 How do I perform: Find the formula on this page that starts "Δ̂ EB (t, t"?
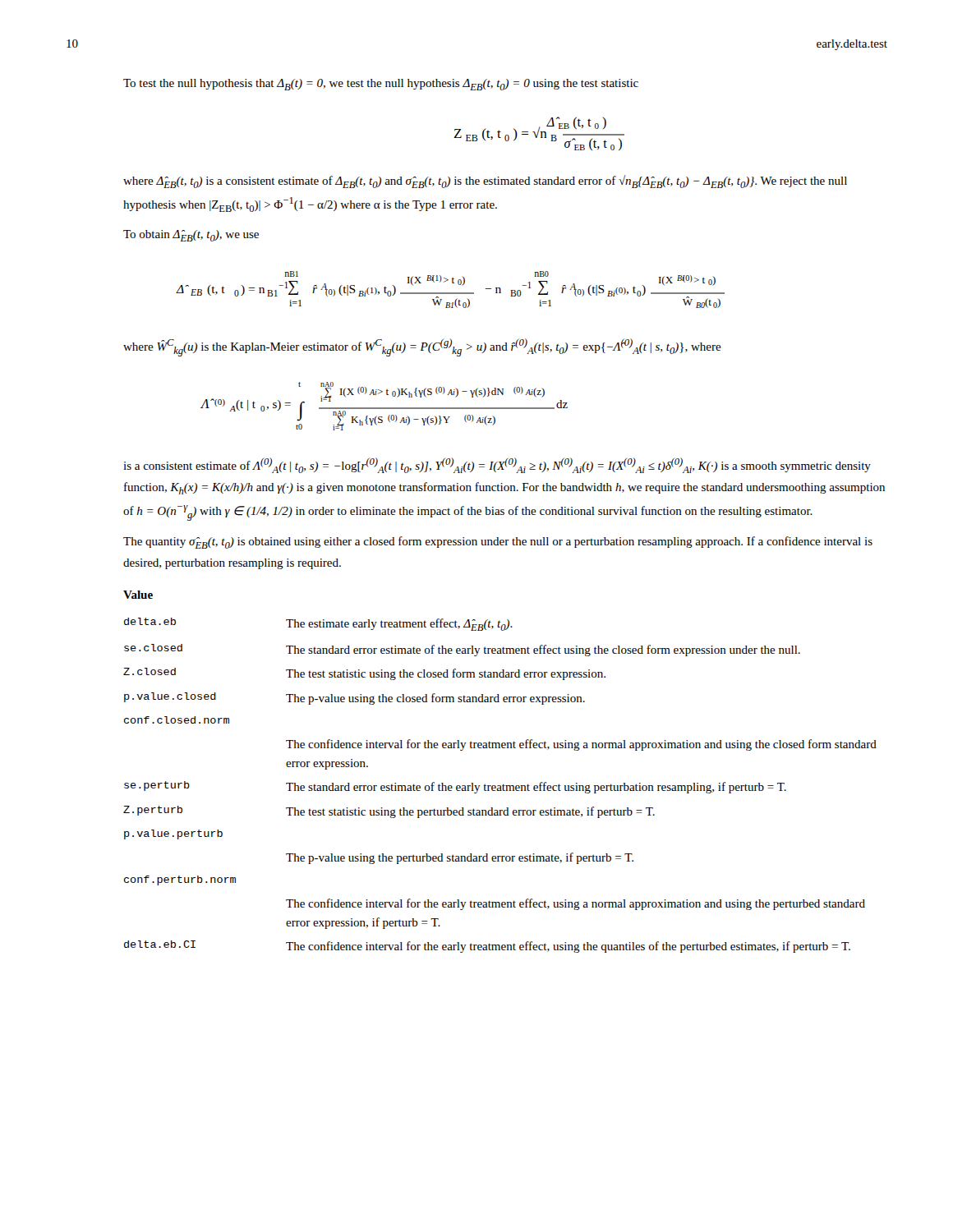tap(505, 288)
